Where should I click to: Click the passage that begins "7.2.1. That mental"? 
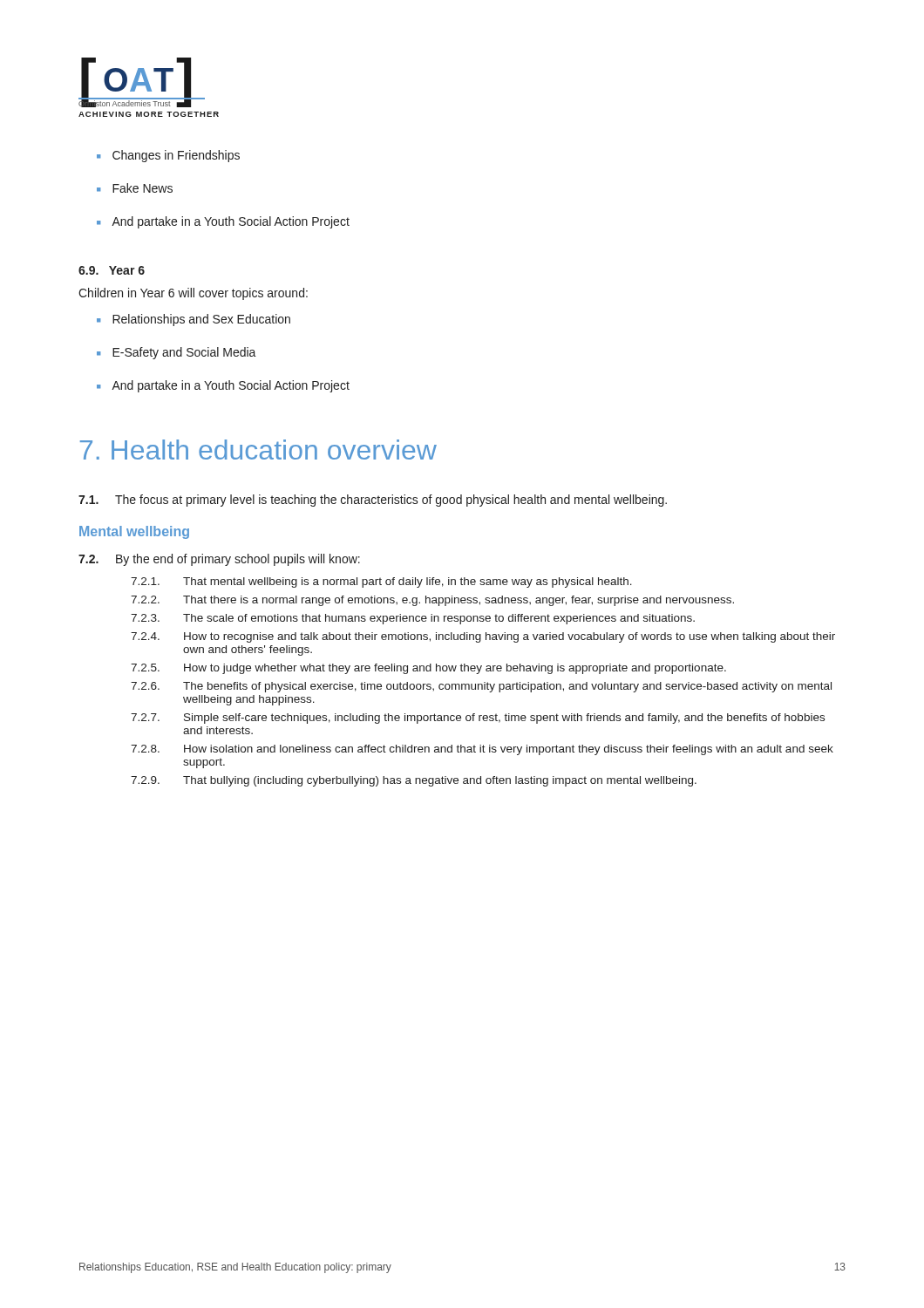tap(488, 581)
